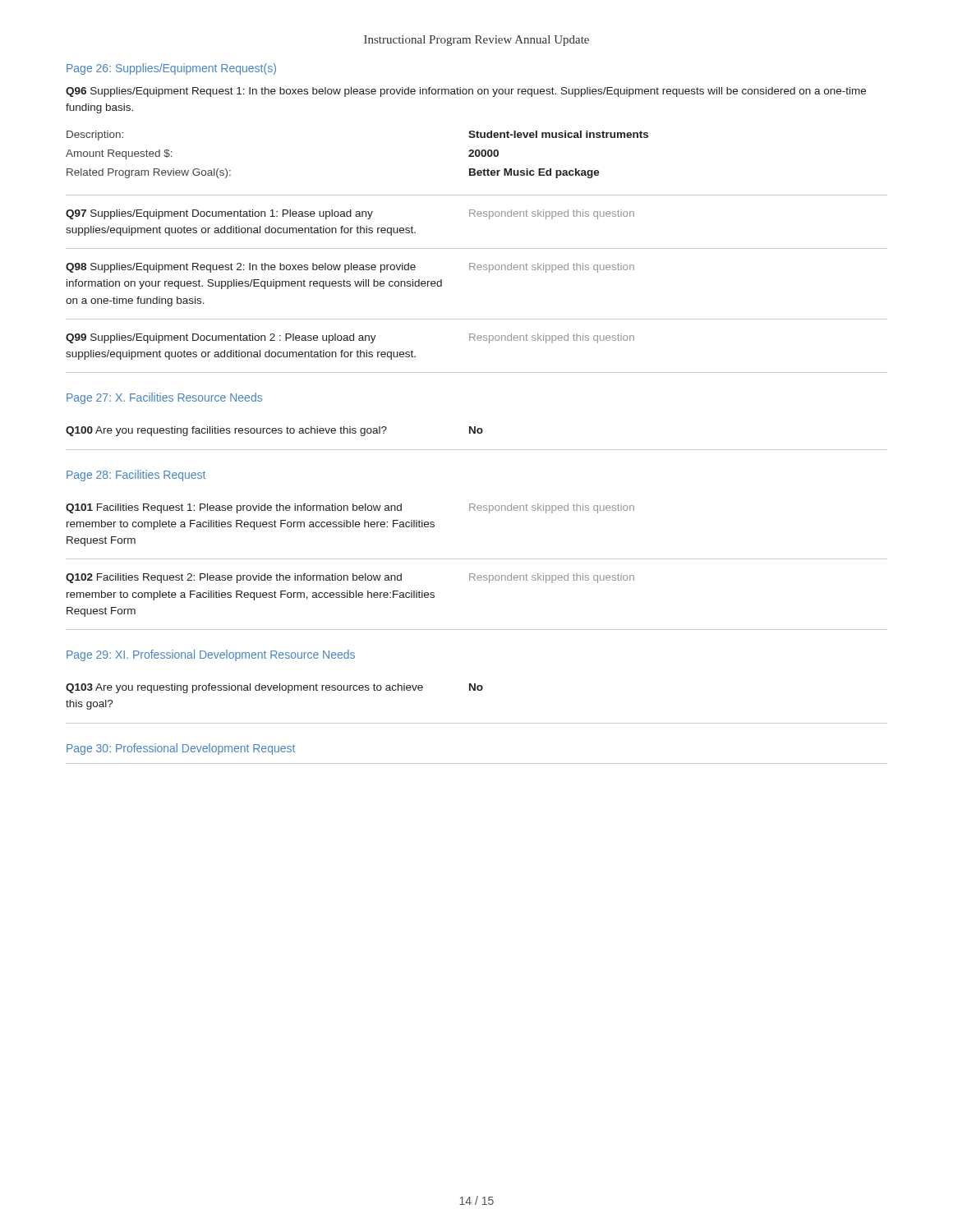Find the table
The image size is (953, 1232).
tap(476, 160)
